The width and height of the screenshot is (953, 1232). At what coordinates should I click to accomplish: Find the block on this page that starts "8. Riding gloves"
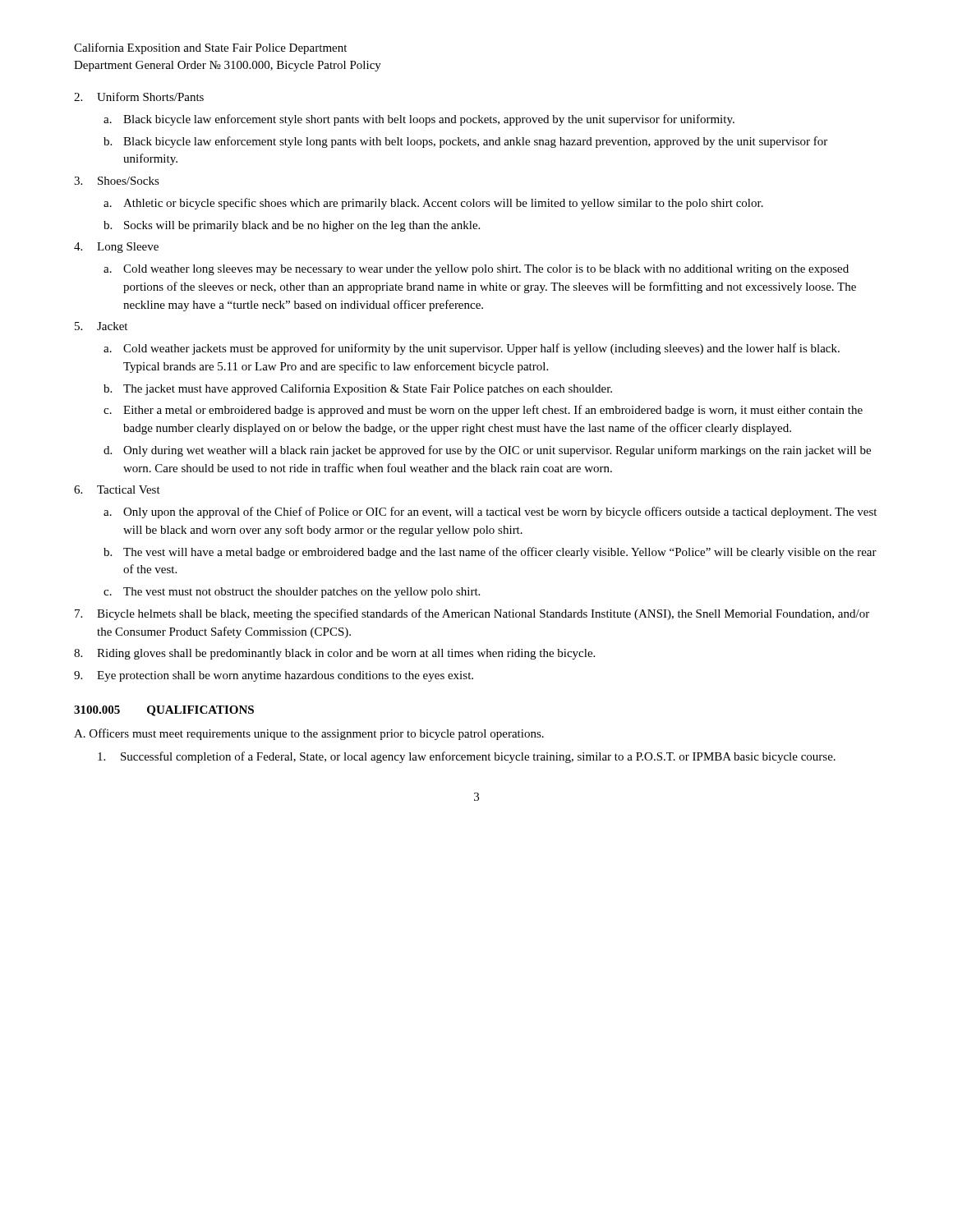[x=476, y=654]
